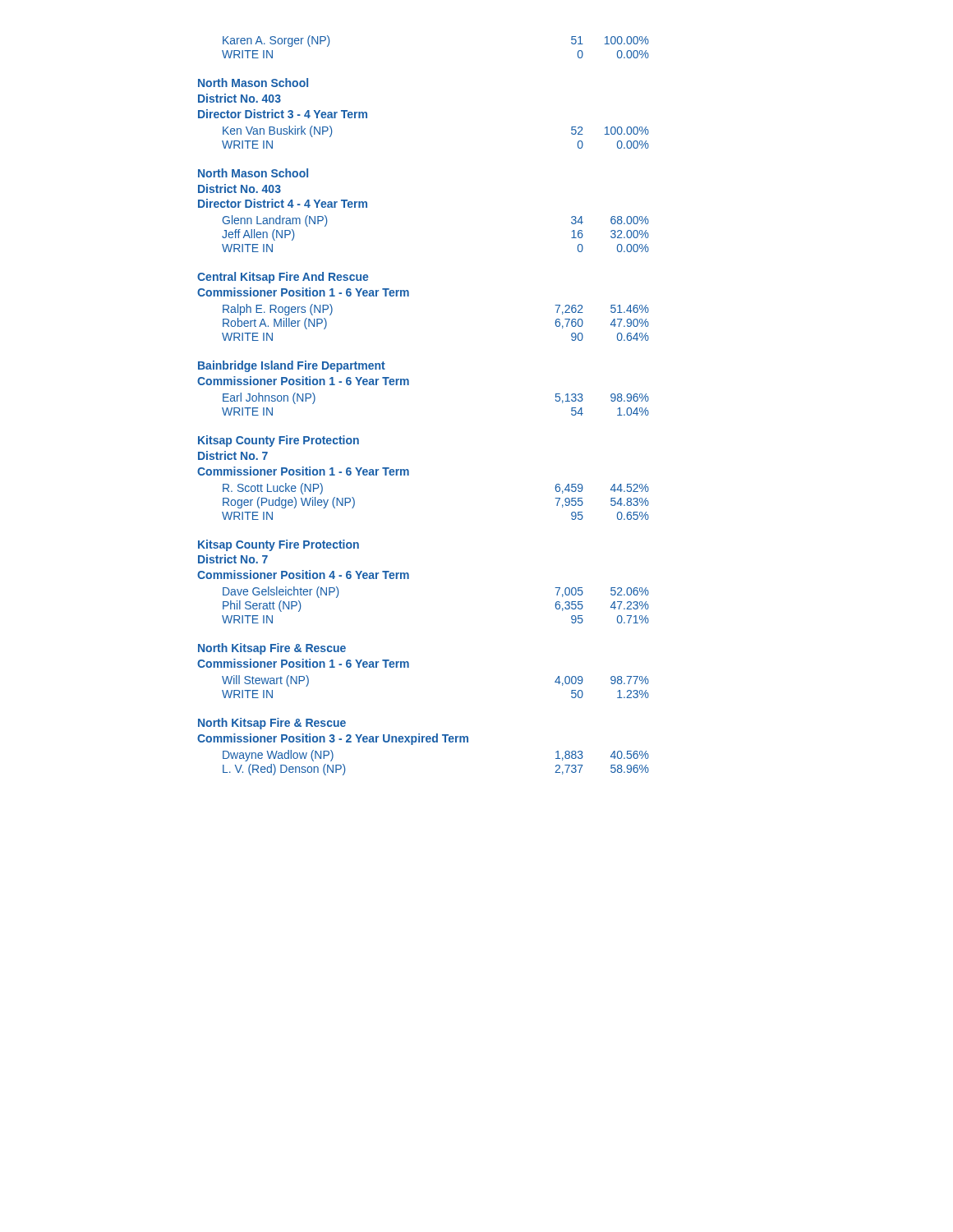Locate the section header that opens with "Bainbridge Island Fire Department Commissioner Position"
Screen dimensions: 1232x953
[292, 366]
